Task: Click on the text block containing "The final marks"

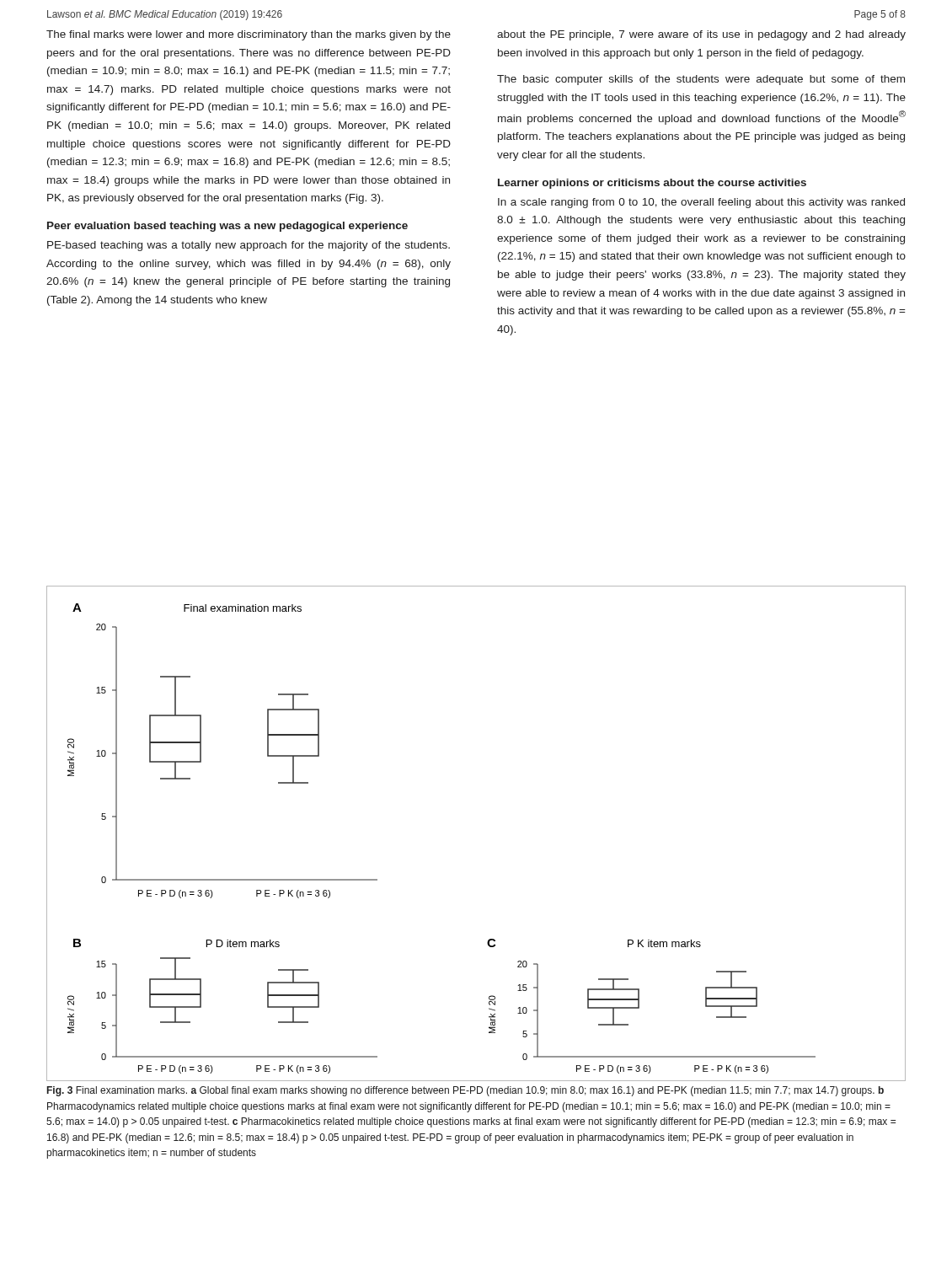Action: [x=249, y=116]
